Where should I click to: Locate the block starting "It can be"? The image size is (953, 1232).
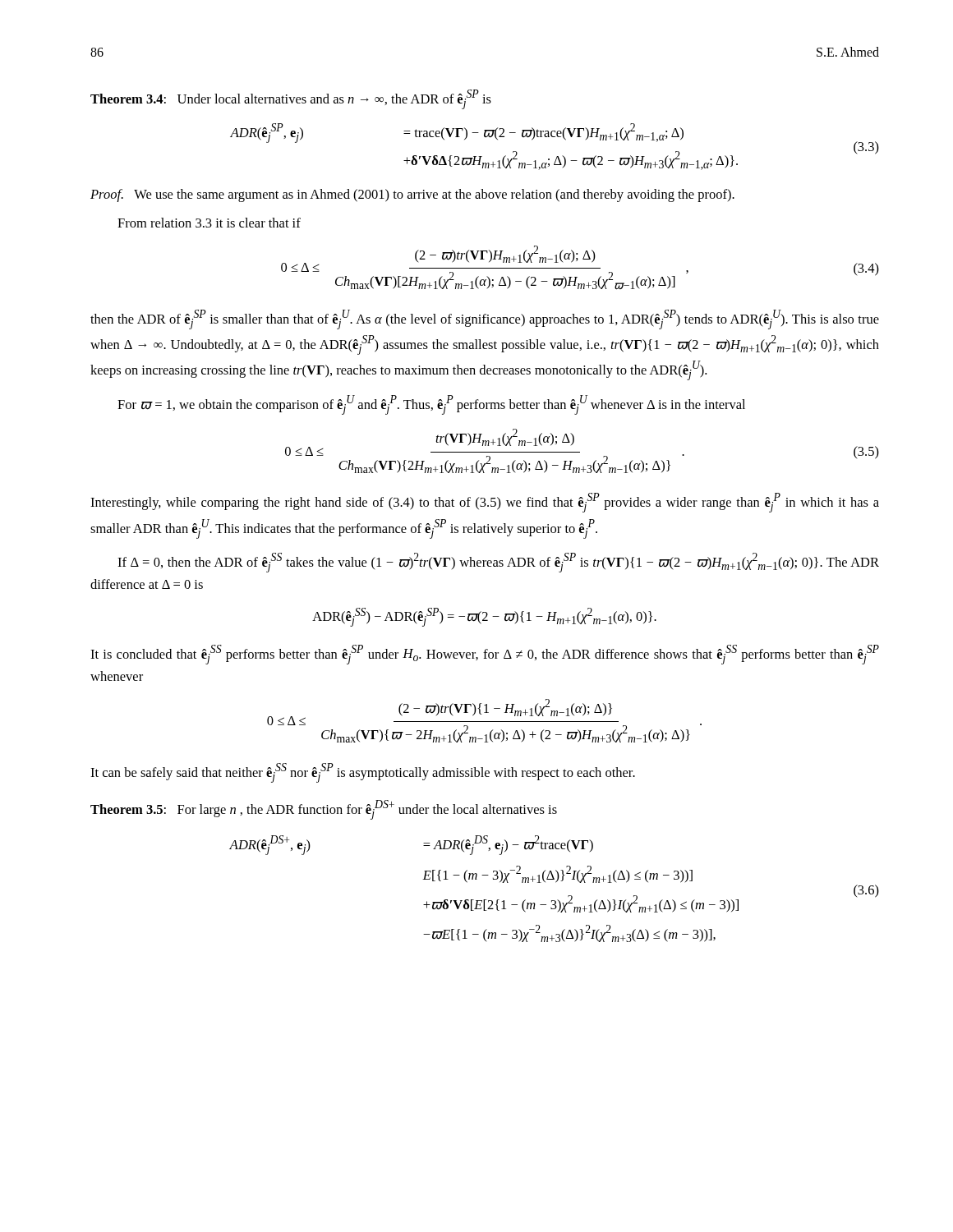(x=363, y=772)
